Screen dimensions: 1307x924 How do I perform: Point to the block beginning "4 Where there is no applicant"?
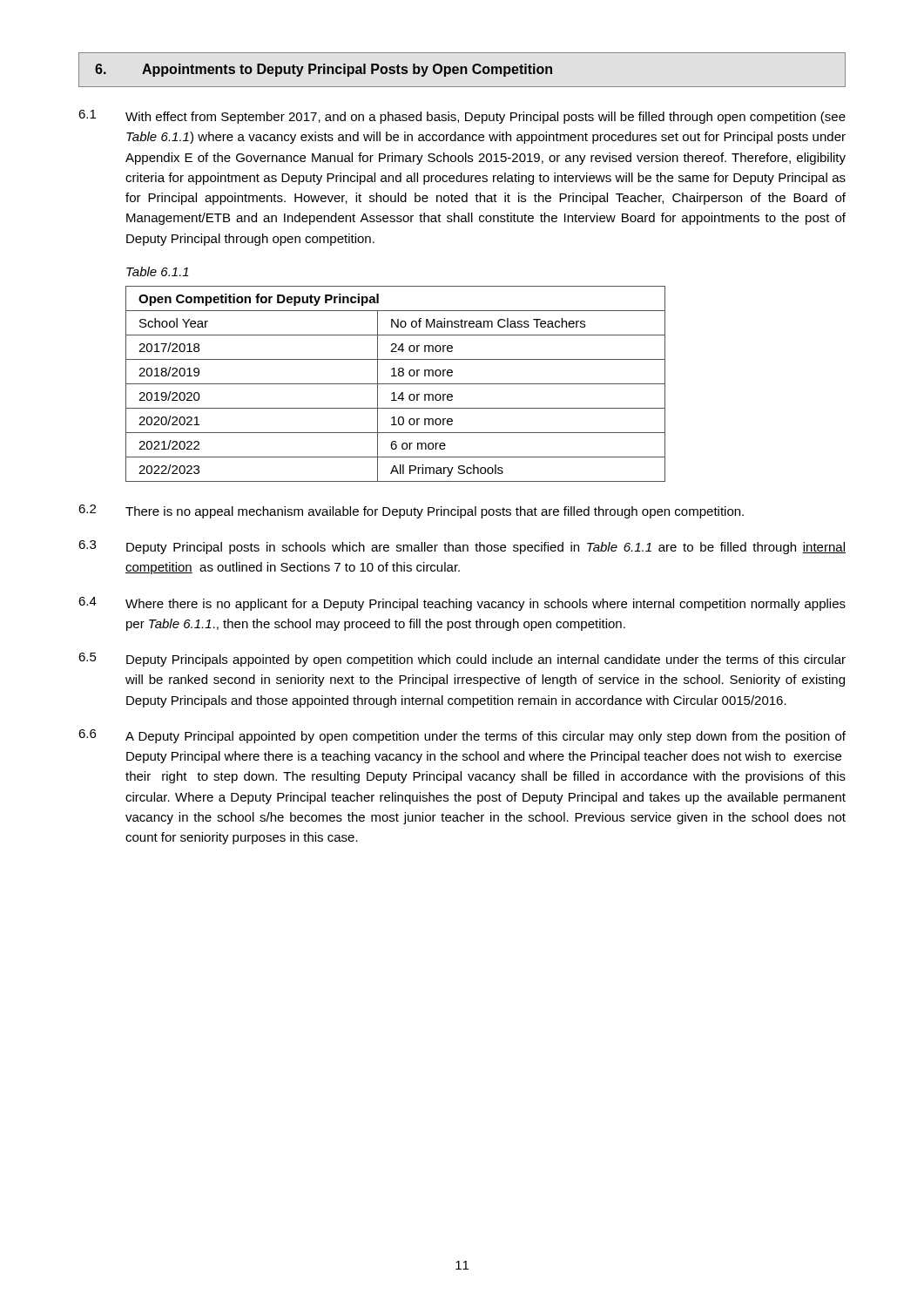462,613
